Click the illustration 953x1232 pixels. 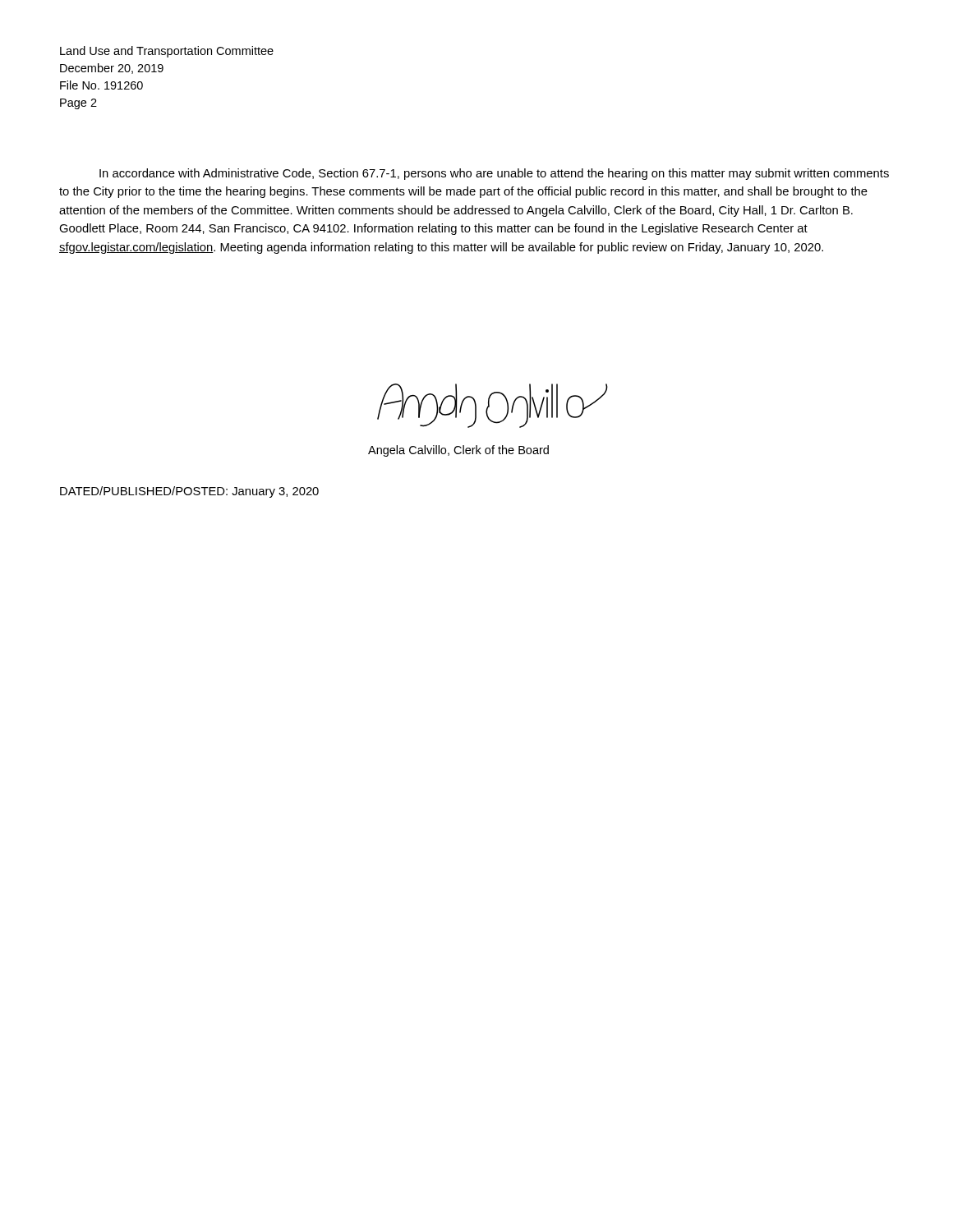point(485,409)
